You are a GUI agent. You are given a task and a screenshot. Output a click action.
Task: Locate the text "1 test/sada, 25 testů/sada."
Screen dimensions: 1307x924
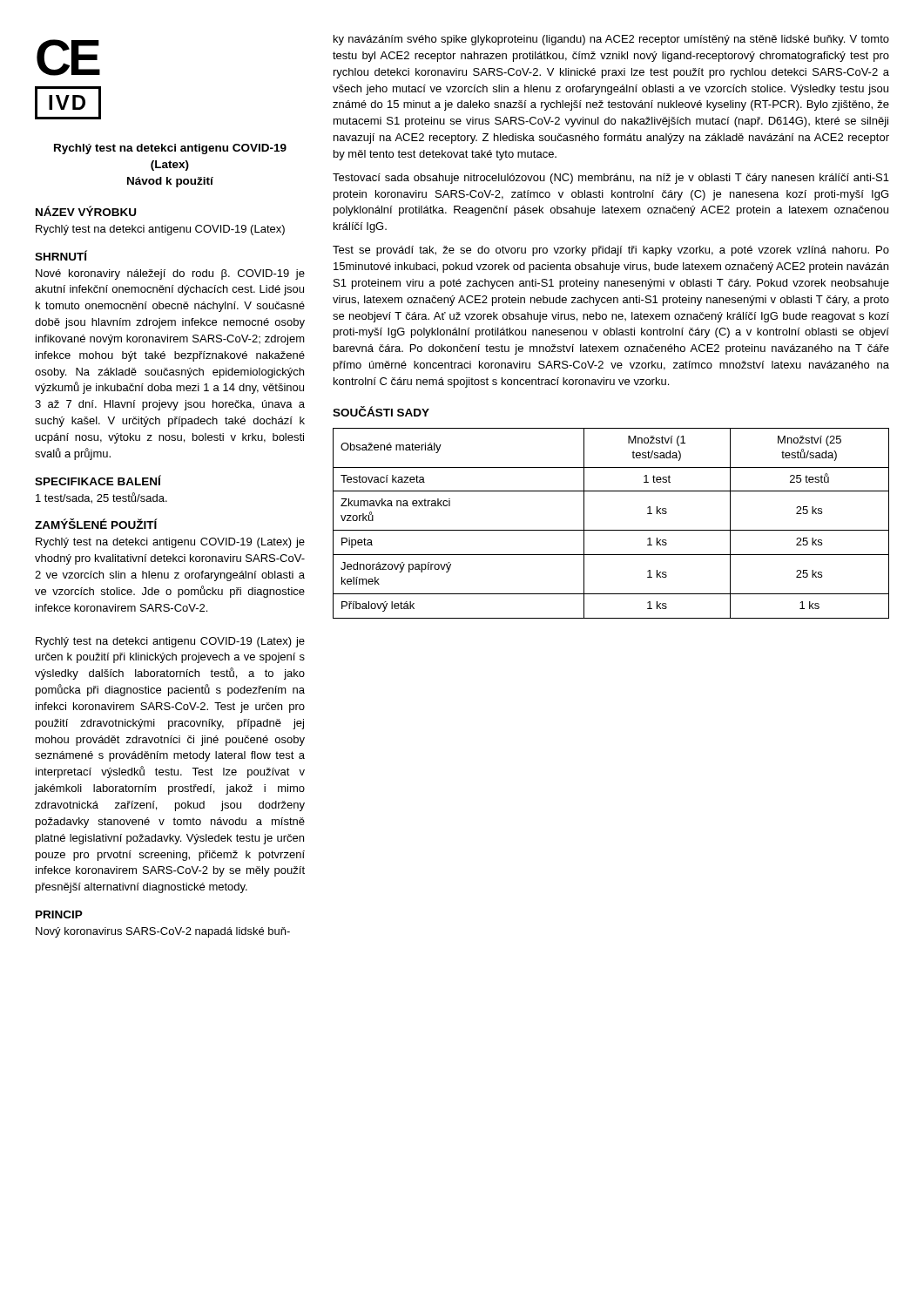coord(101,498)
